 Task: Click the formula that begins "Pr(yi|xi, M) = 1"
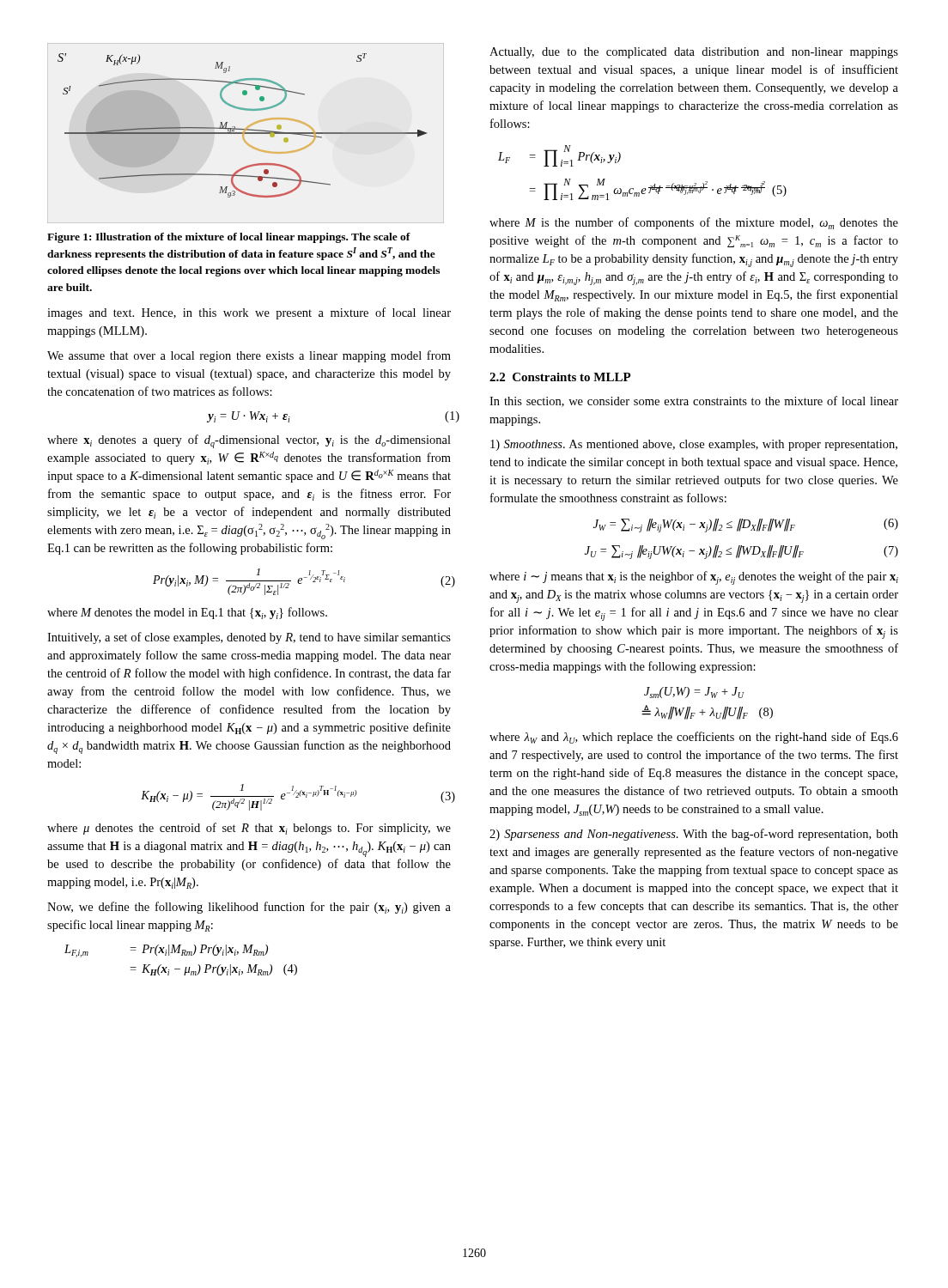[x=249, y=581]
